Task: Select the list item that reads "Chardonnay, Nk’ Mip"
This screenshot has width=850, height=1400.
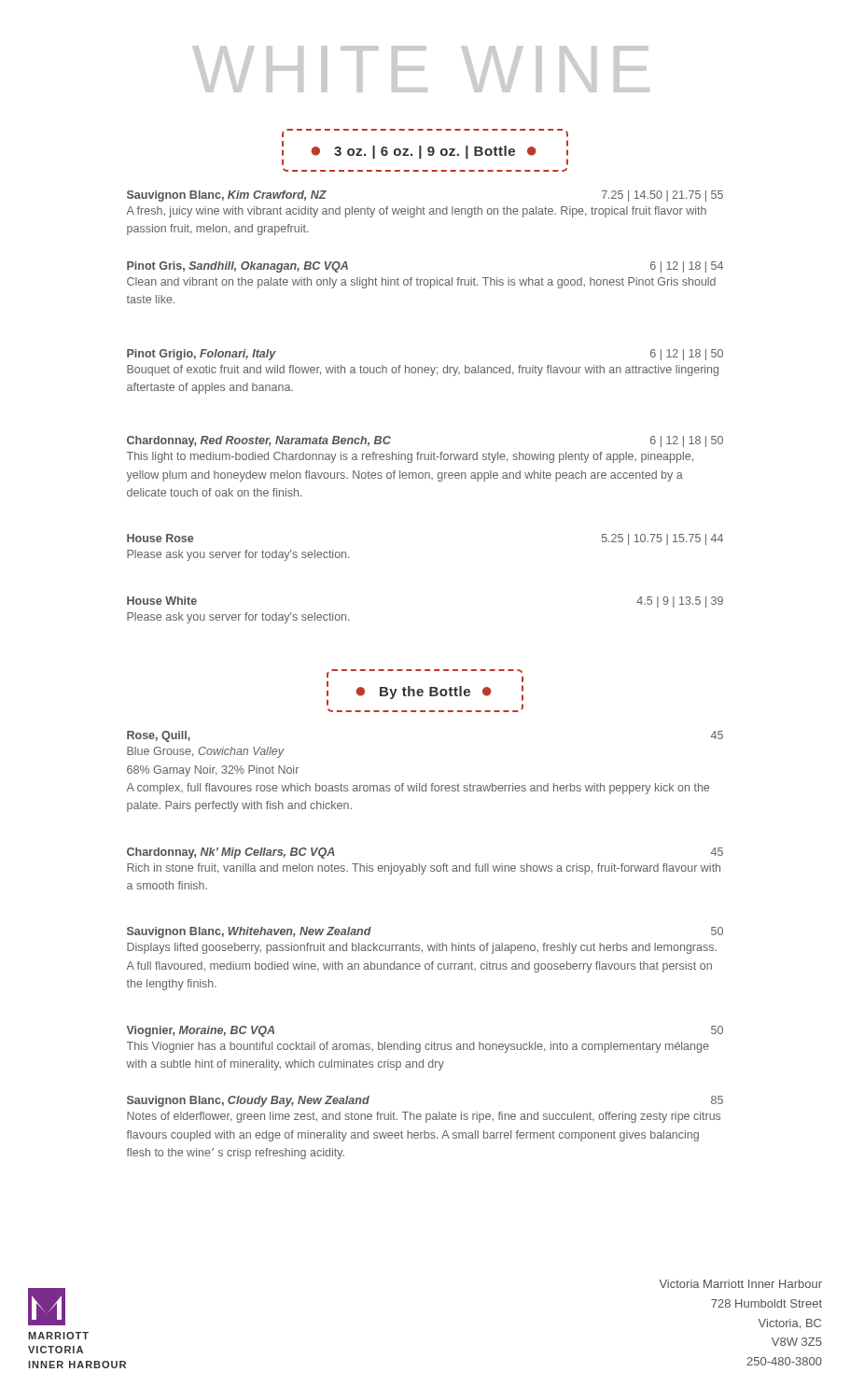Action: pos(425,870)
